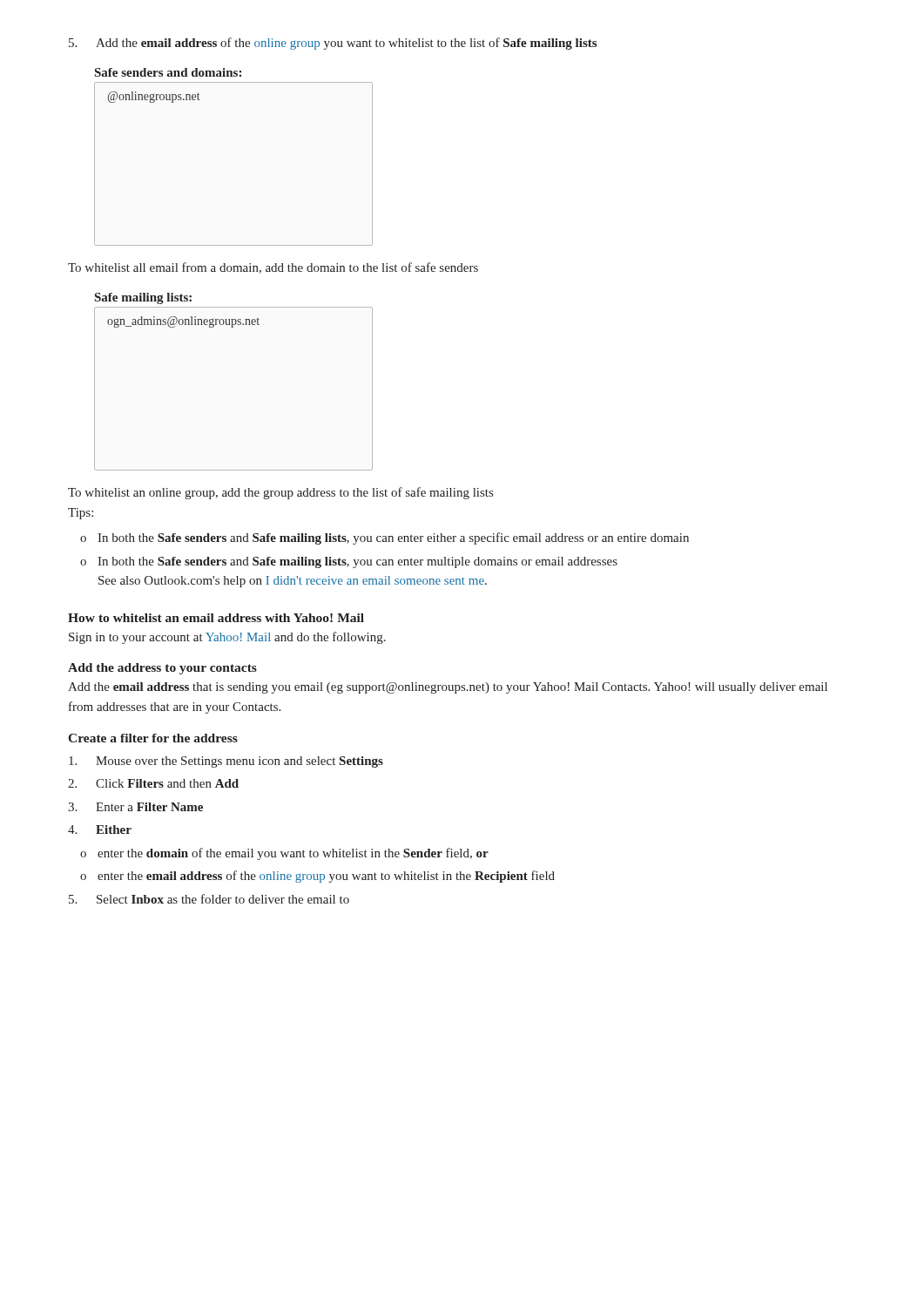
Task: Point to the section header beginning "How to whitelist an"
Action: click(x=216, y=617)
